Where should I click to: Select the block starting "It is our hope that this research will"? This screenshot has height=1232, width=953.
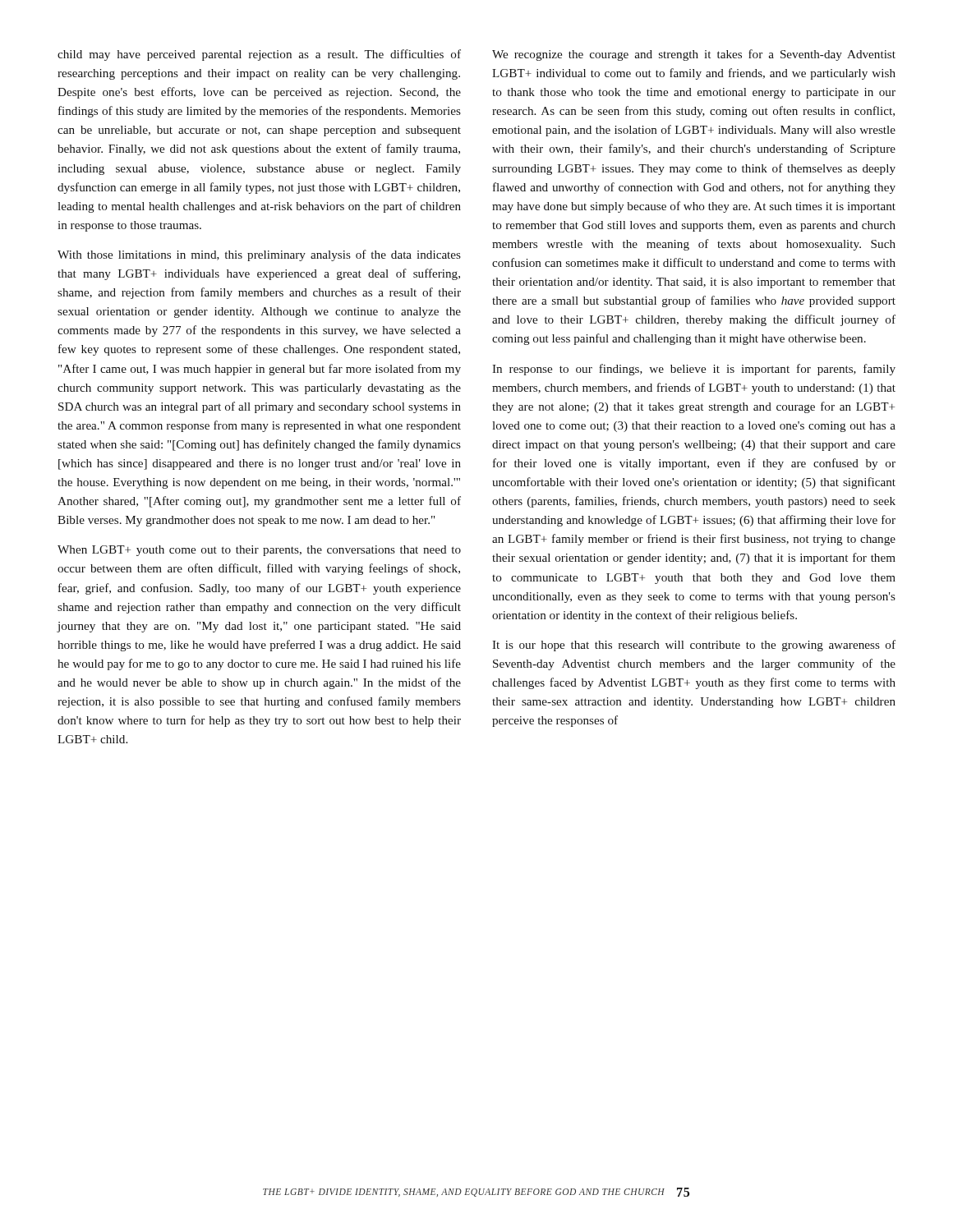pyautogui.click(x=694, y=682)
